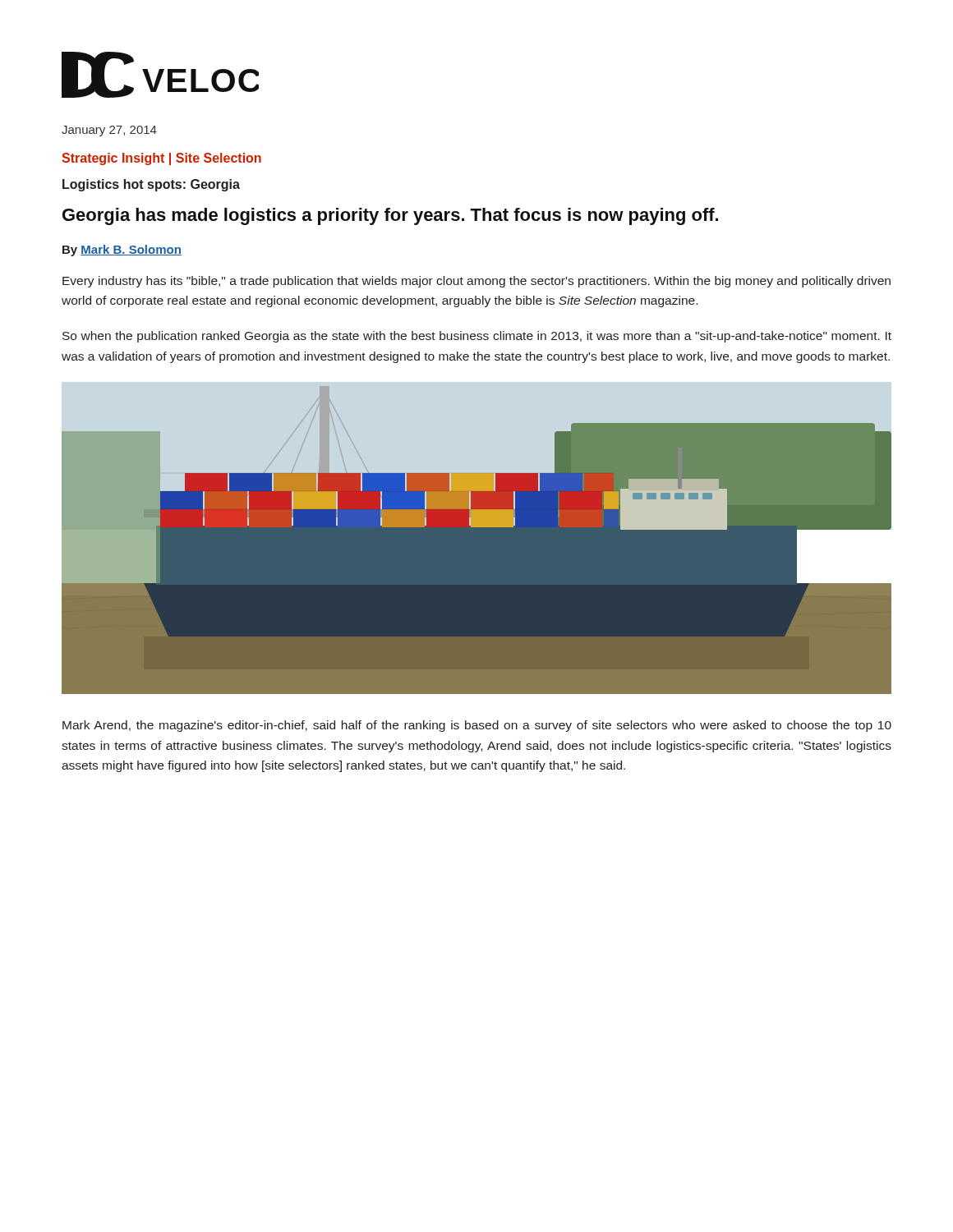Click where it says "January 27, 2014"
Image resolution: width=953 pixels, height=1232 pixels.
[109, 129]
